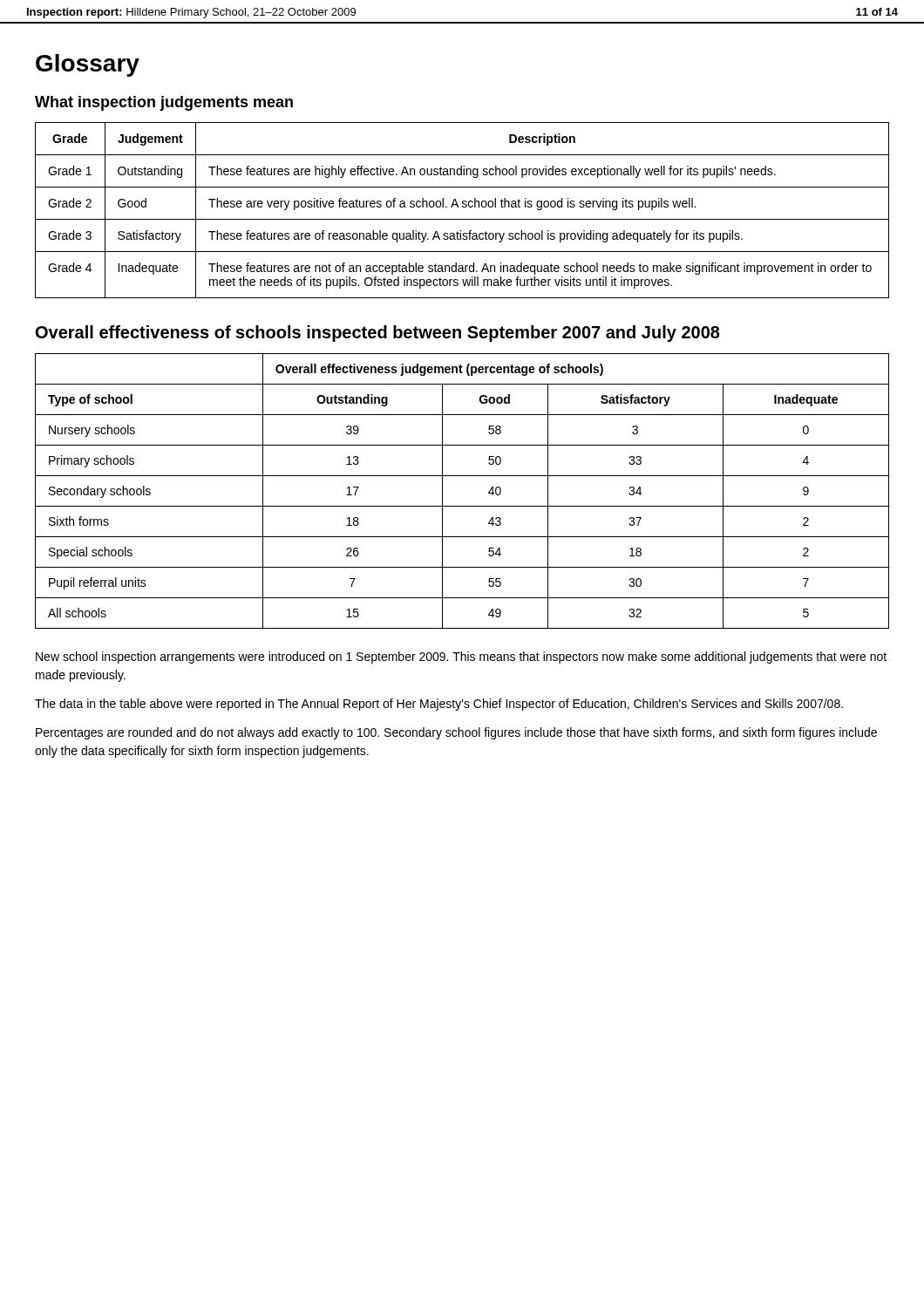Navigate to the text block starting "Overall effectiveness of schools inspected between September"
This screenshot has width=924, height=1308.
[x=462, y=333]
